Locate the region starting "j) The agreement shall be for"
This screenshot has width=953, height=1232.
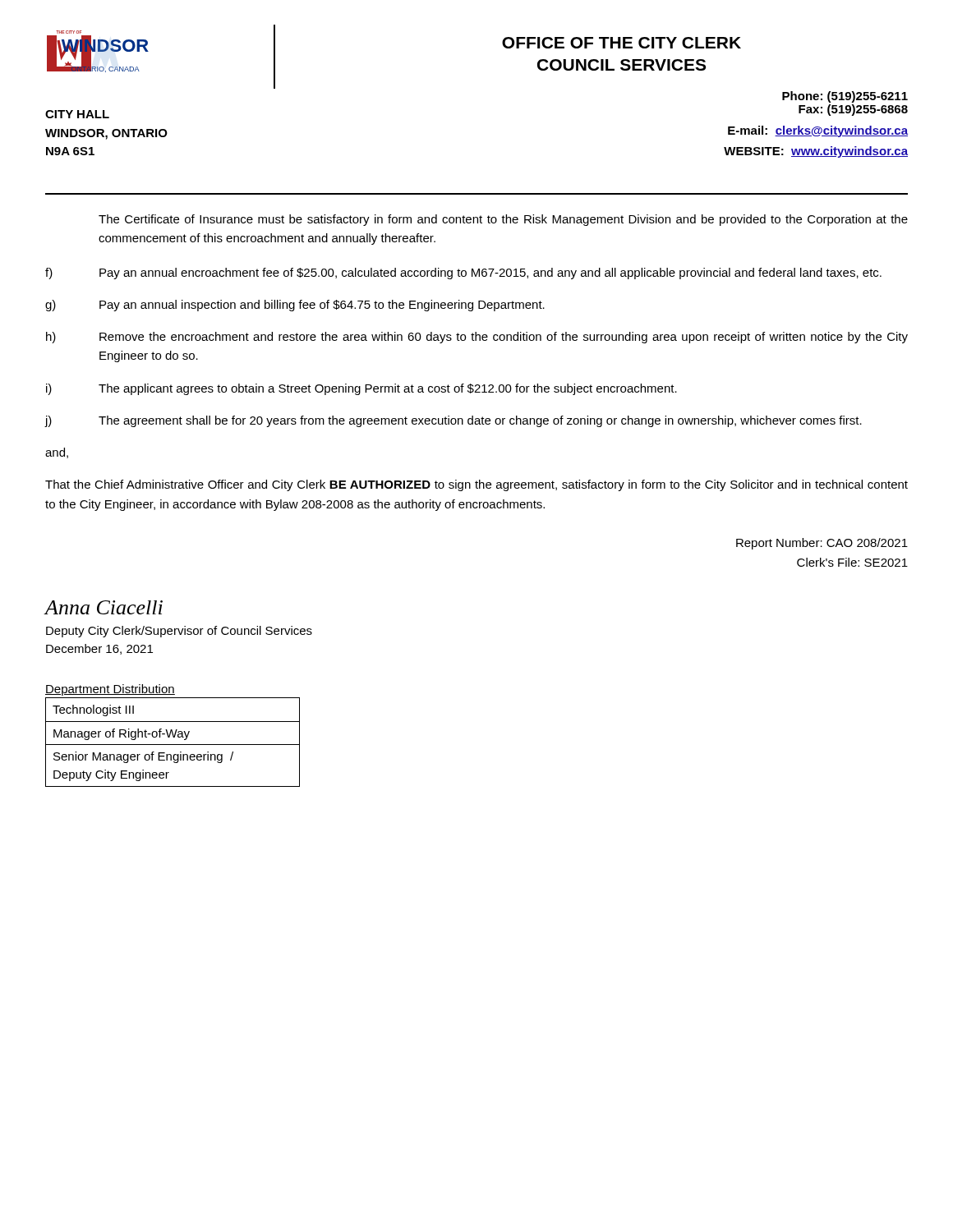476,420
